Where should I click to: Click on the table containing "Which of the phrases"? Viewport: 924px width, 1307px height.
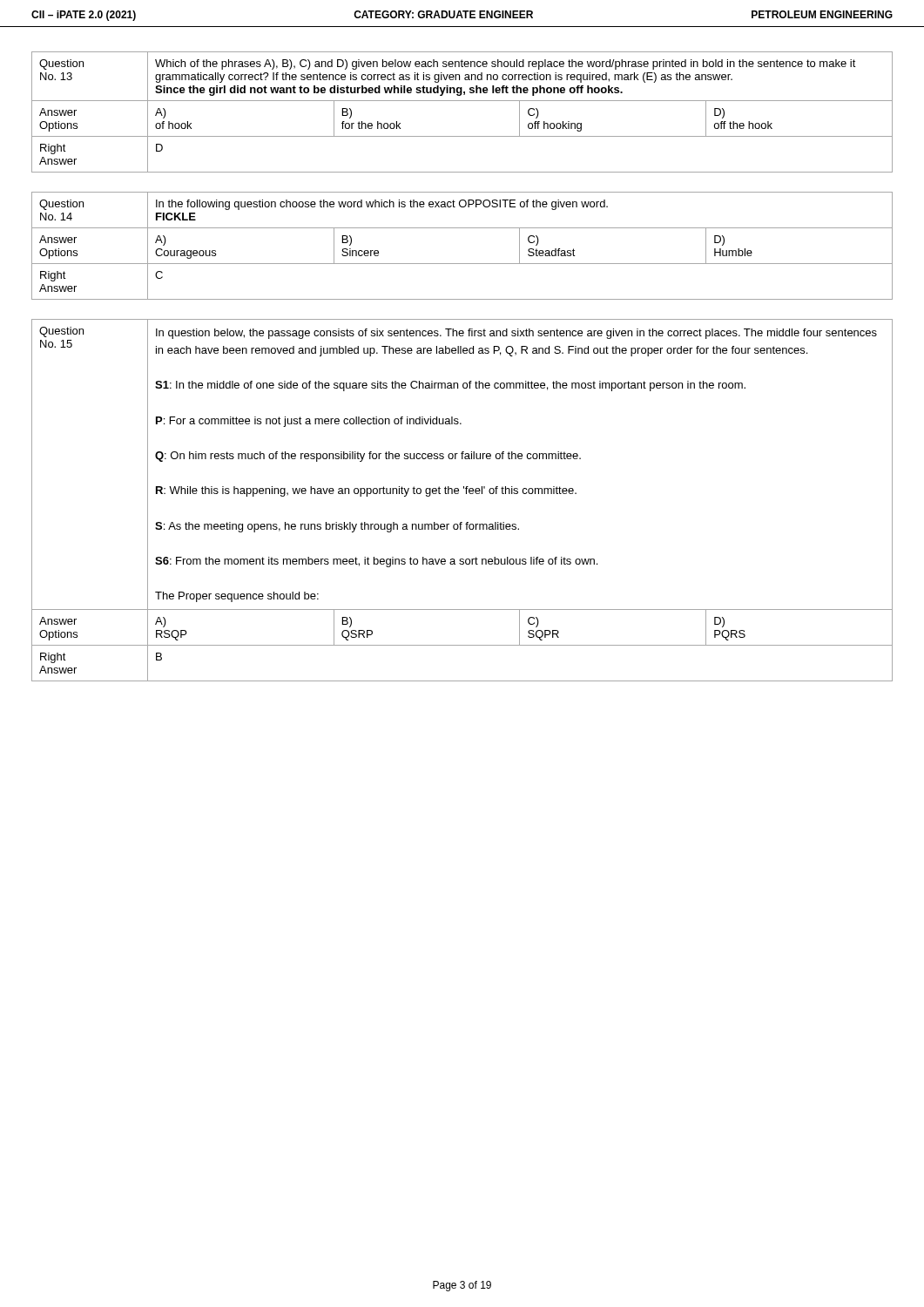[x=462, y=112]
